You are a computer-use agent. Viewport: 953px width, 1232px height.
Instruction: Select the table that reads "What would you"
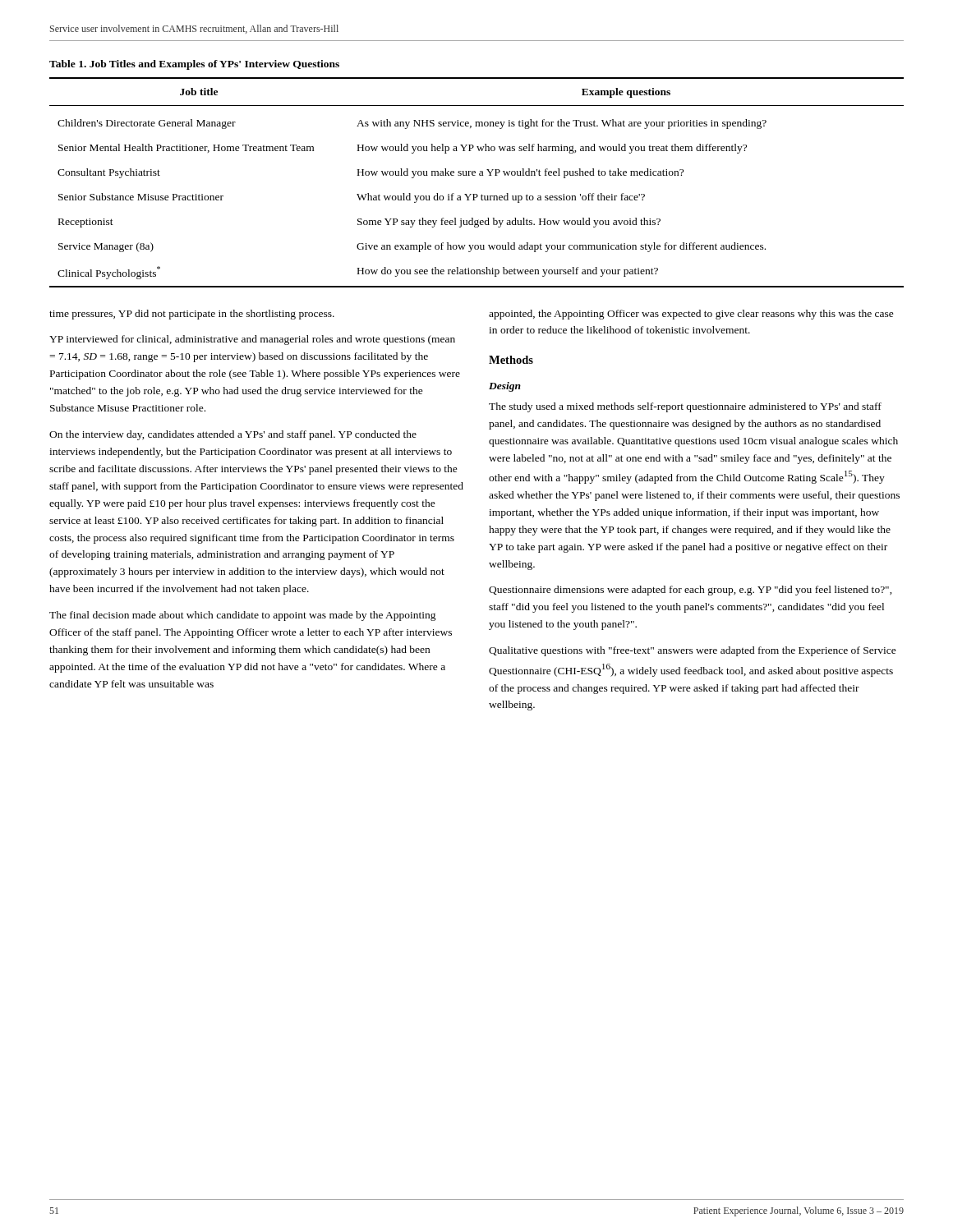(x=476, y=182)
